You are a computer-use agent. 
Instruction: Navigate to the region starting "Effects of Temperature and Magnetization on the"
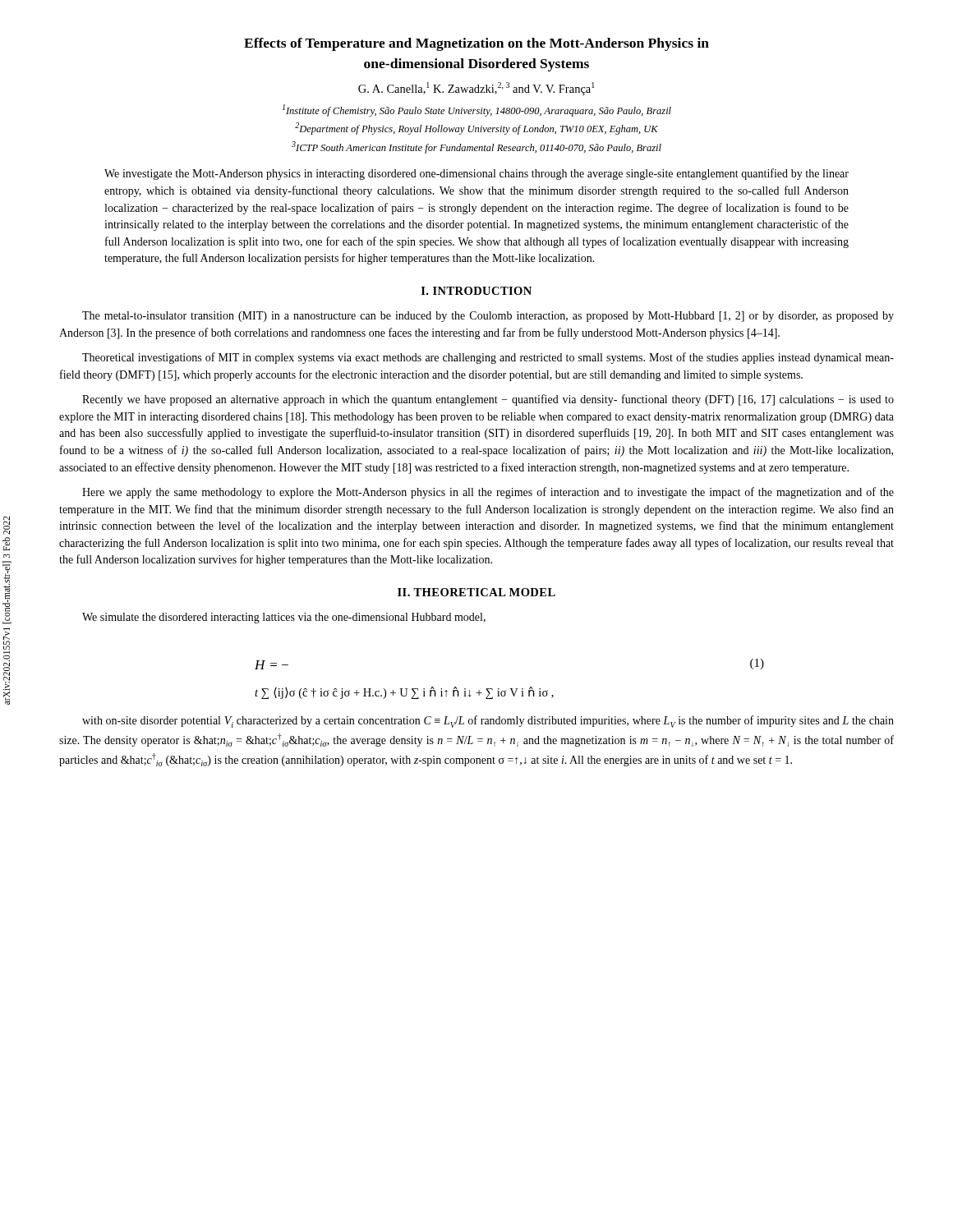pos(476,53)
